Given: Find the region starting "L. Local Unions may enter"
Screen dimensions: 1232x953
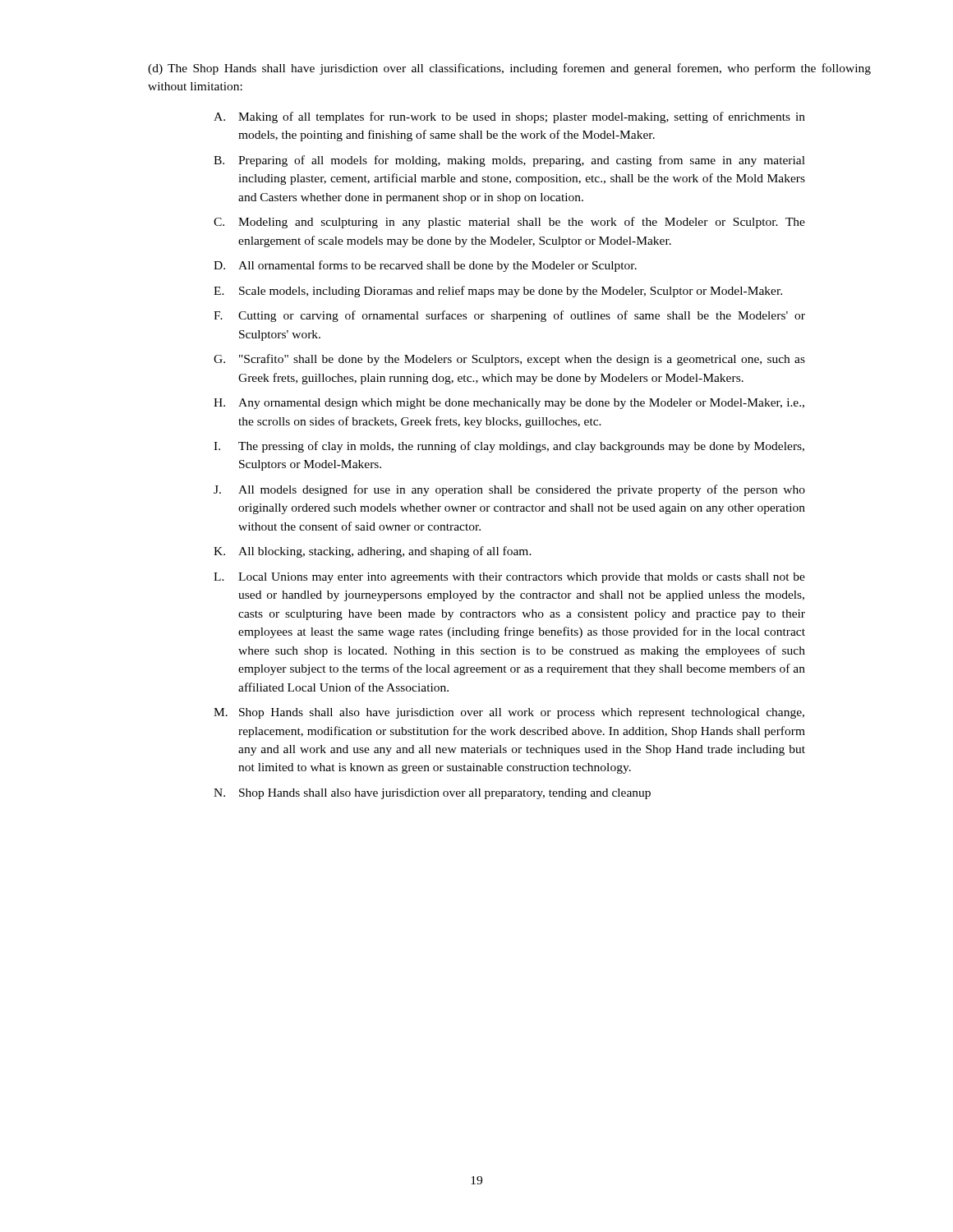Looking at the screenshot, I should (509, 632).
